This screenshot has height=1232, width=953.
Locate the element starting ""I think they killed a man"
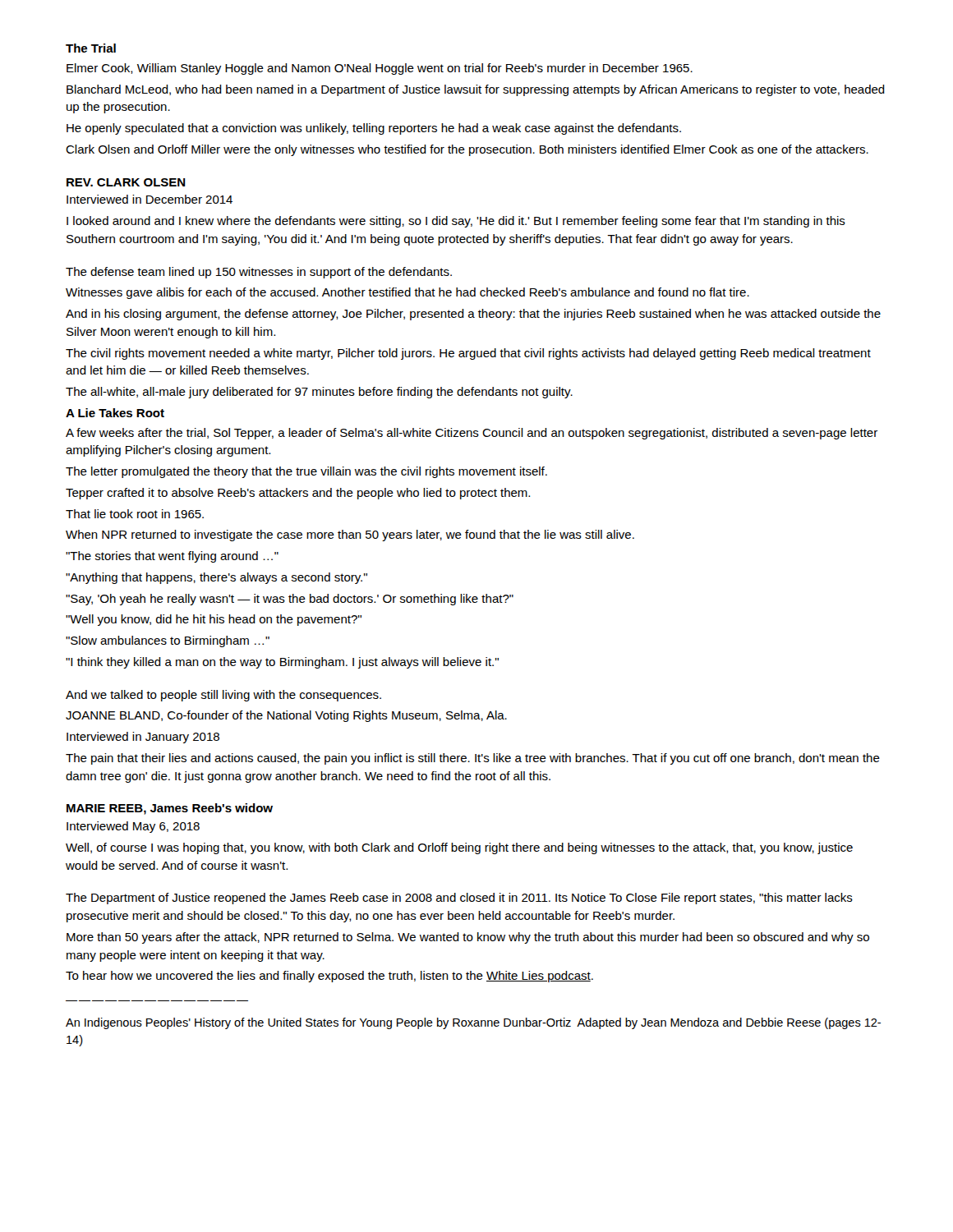pyautogui.click(x=282, y=661)
